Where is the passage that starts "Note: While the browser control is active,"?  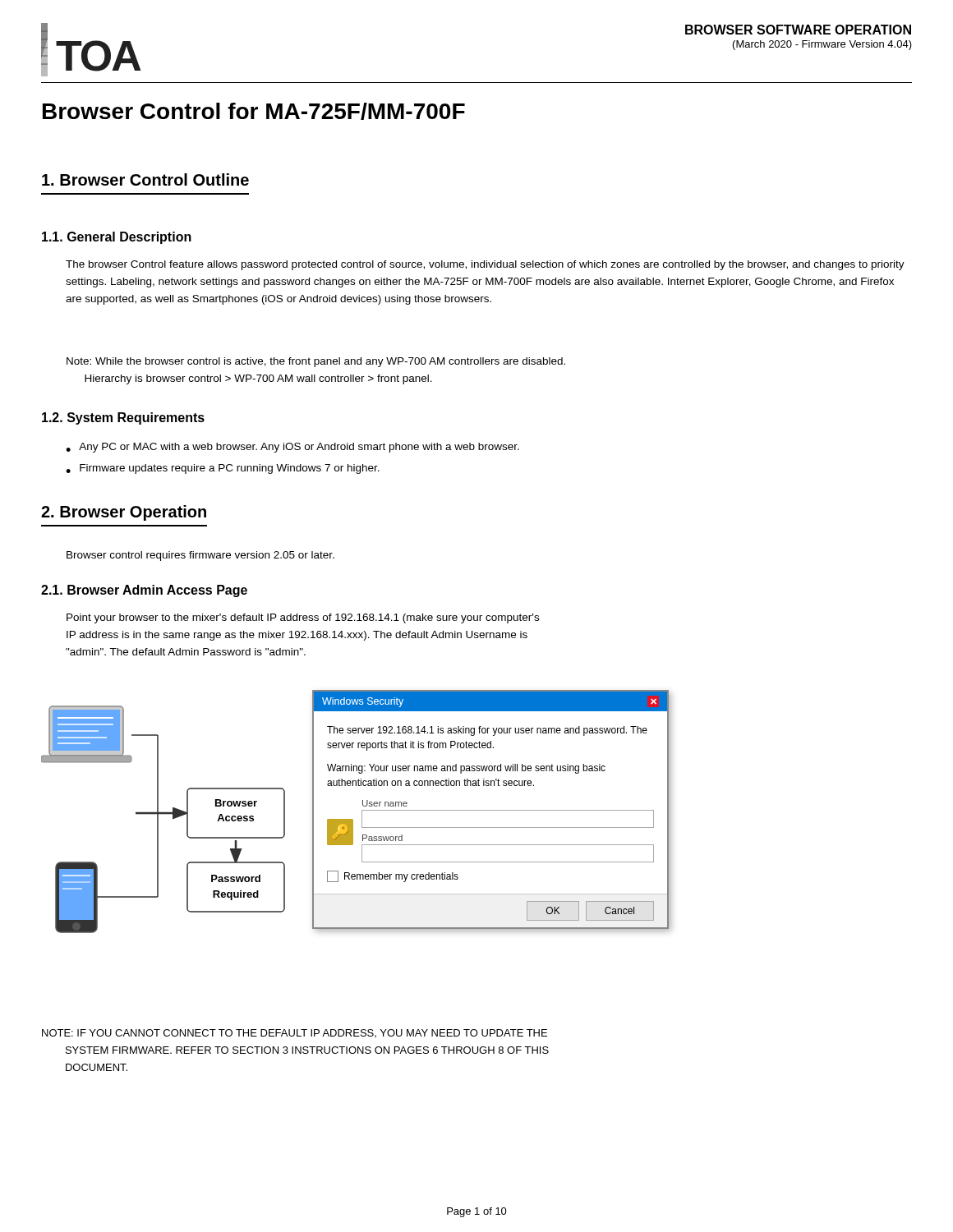[x=489, y=370]
